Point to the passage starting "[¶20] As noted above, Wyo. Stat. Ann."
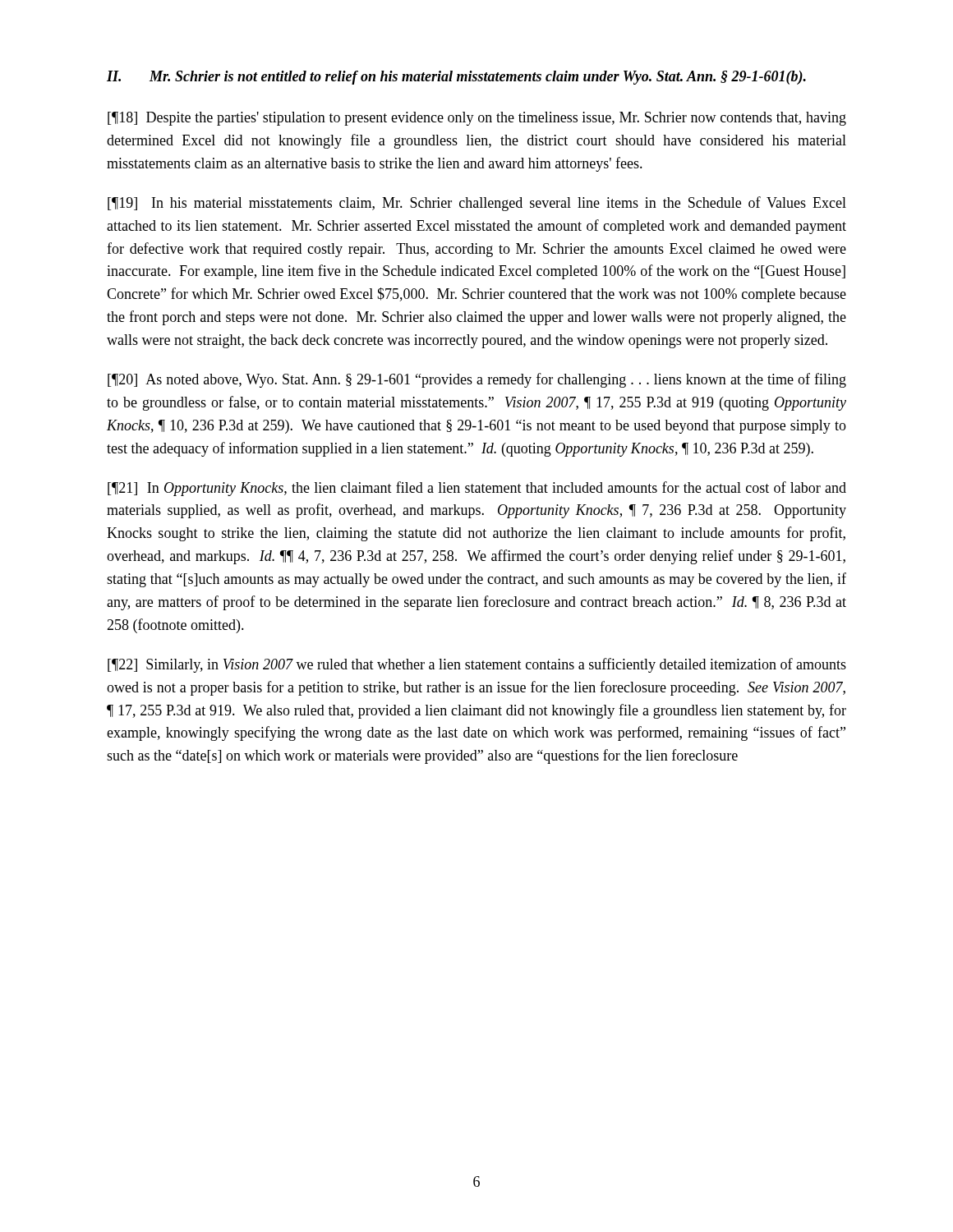This screenshot has height=1232, width=953. (476, 414)
